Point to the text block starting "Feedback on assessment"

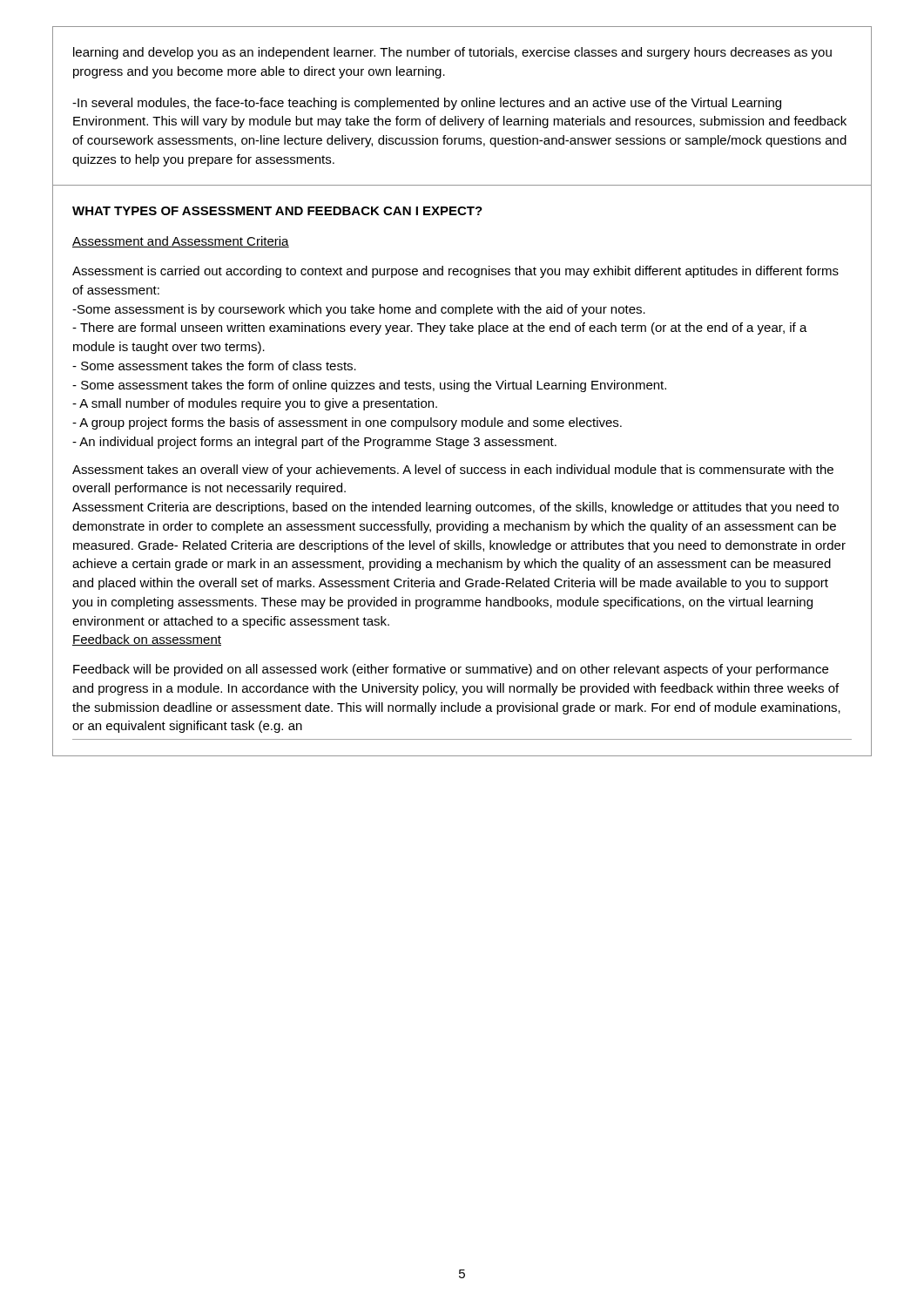tap(147, 640)
